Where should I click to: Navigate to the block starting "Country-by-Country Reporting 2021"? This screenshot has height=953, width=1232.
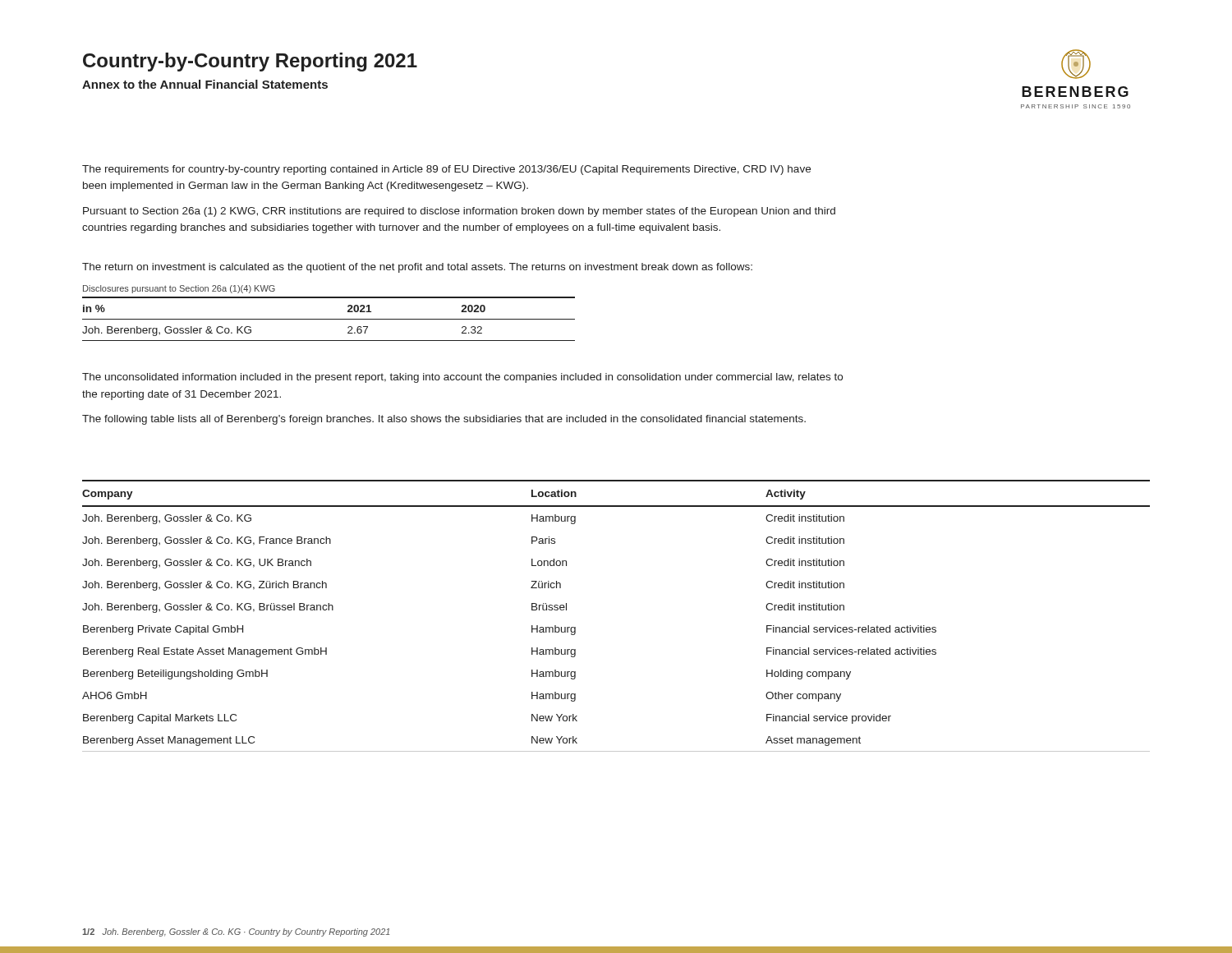point(250,61)
